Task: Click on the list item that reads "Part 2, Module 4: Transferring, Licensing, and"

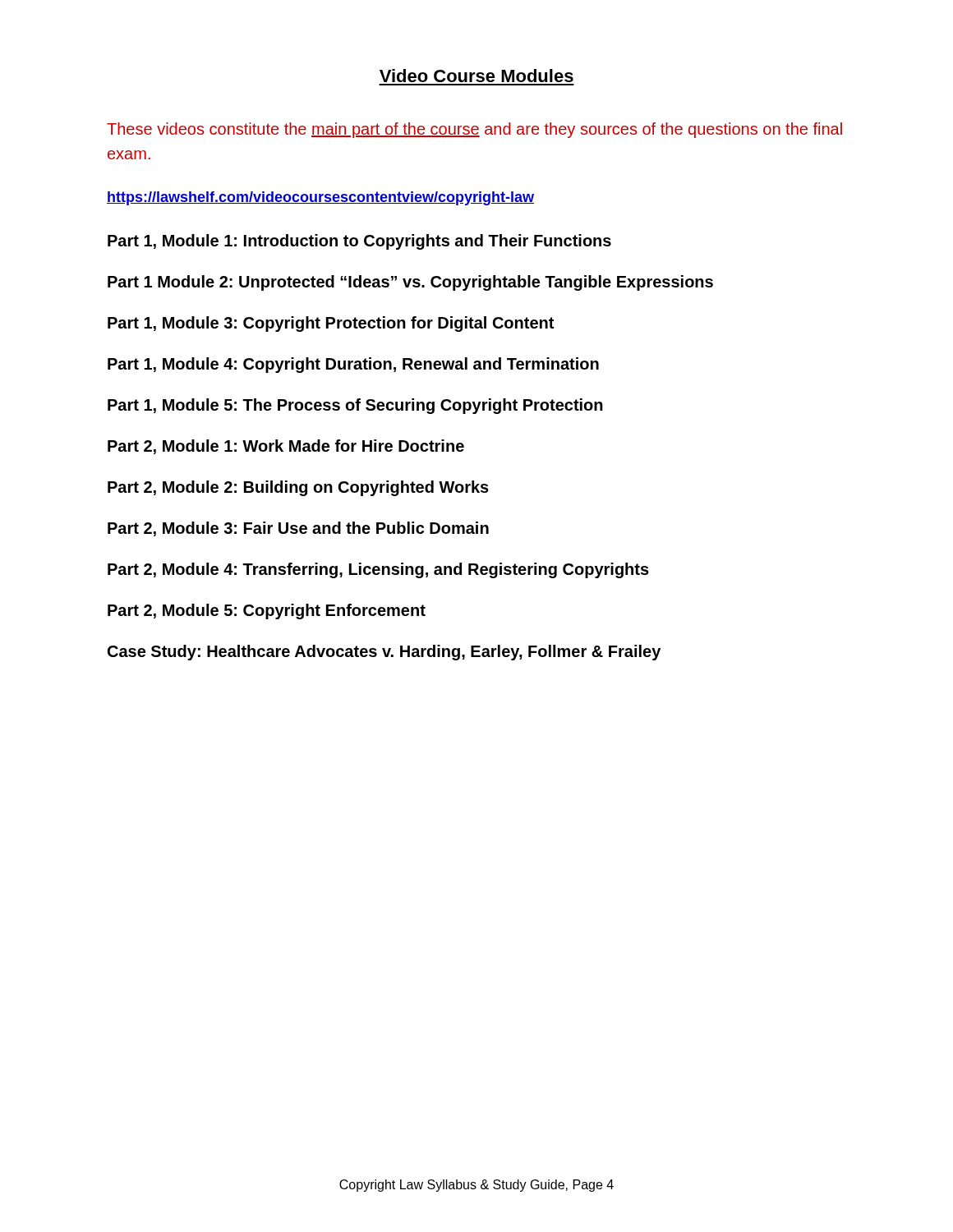Action: point(378,569)
